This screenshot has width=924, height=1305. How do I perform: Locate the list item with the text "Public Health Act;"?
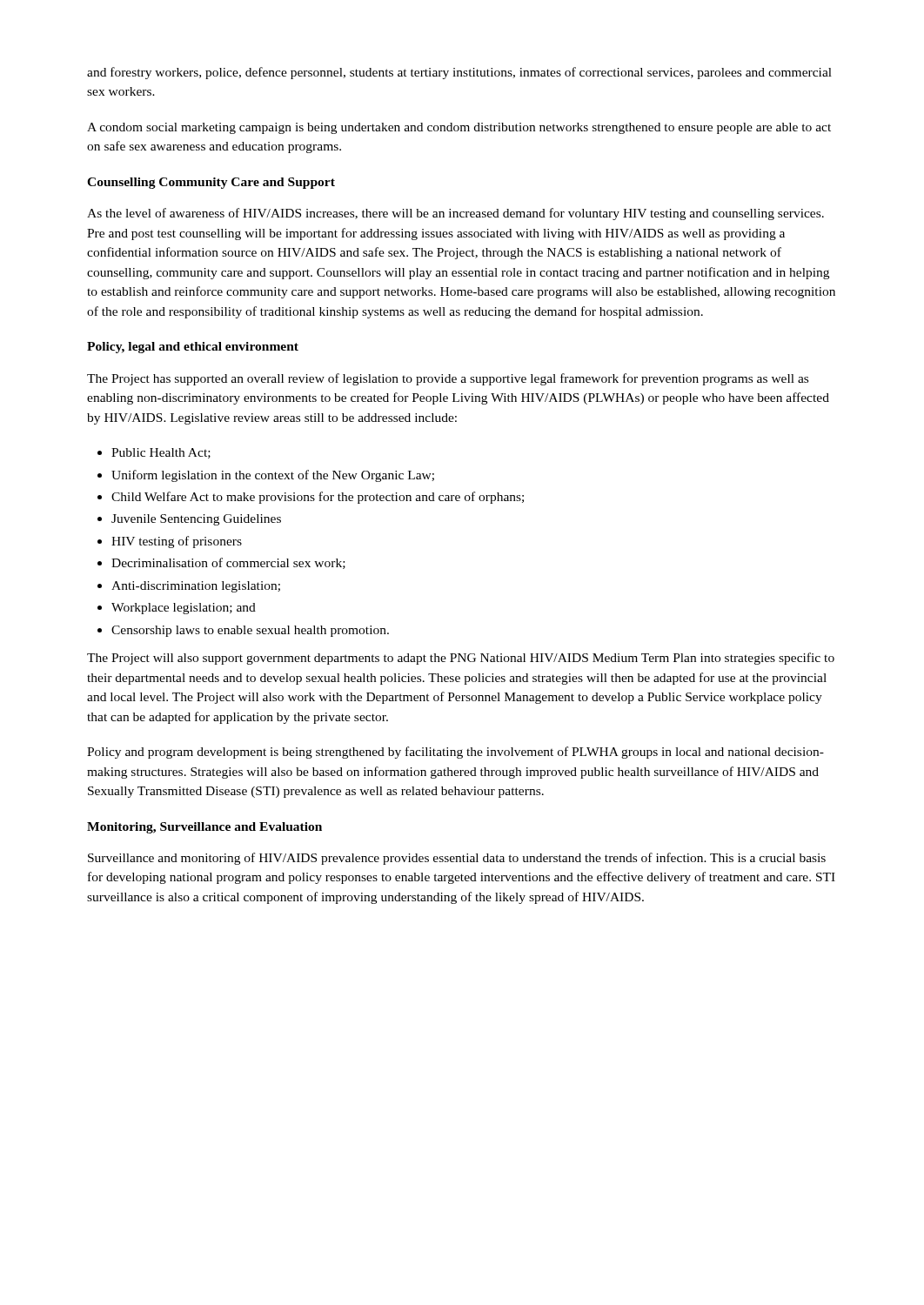click(x=161, y=452)
